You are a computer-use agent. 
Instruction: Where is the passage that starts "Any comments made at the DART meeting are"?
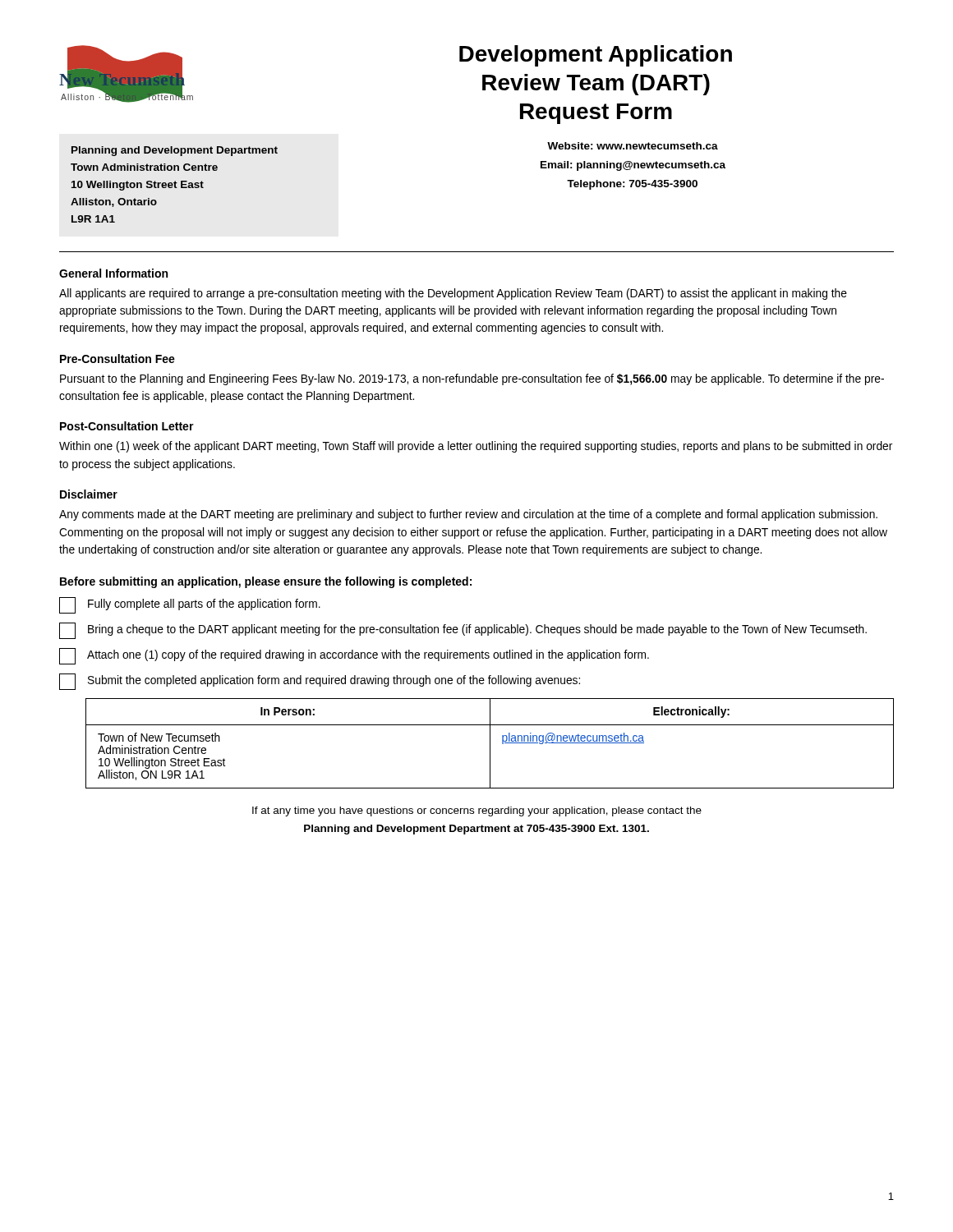click(x=473, y=532)
